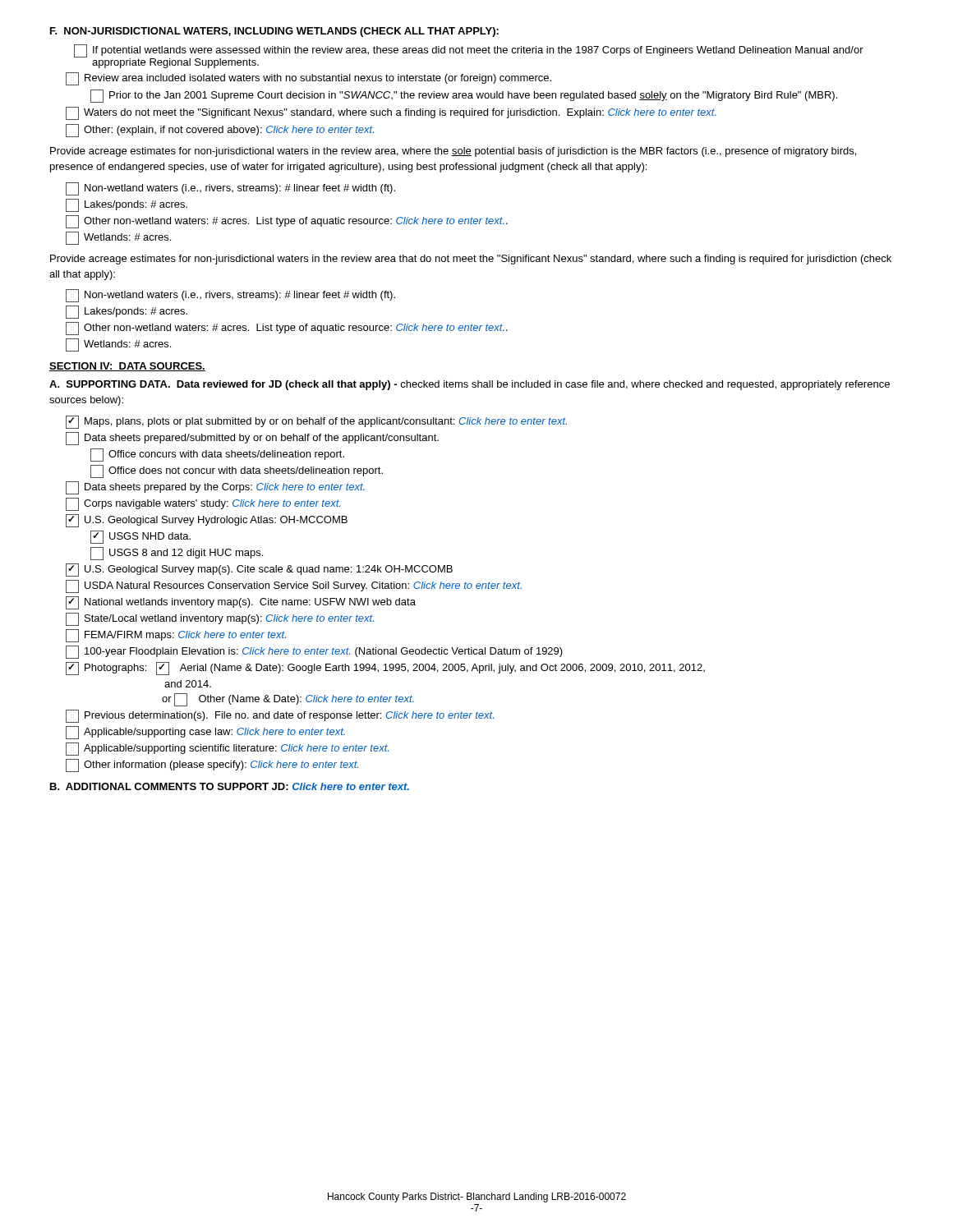
Task: Select the list item that reads "✓ Photographs: ✓ Aerial (Name & Date):"
Action: click(485, 676)
